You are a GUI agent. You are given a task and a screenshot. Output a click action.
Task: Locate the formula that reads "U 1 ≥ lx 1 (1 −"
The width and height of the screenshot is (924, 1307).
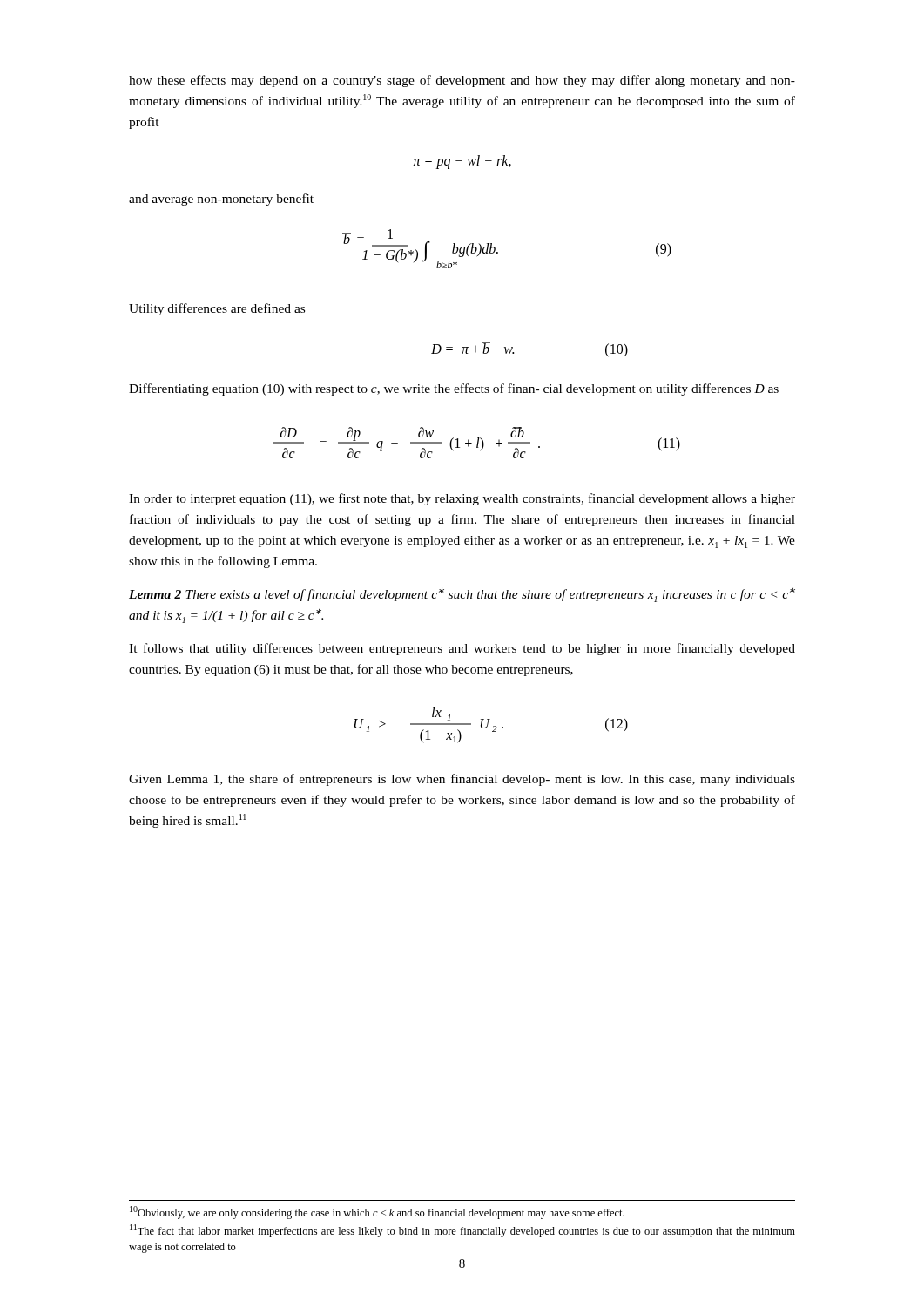pyautogui.click(x=462, y=724)
